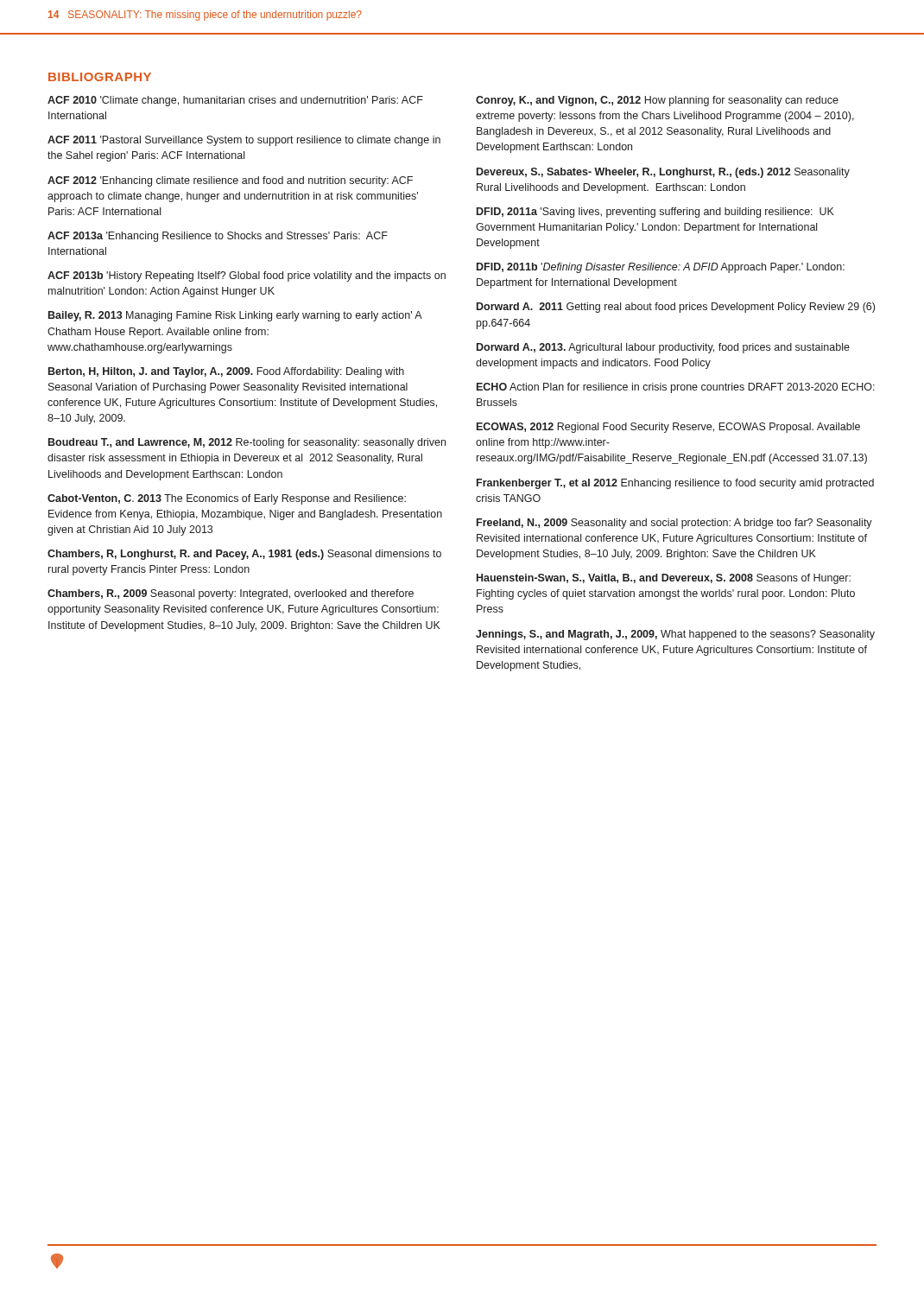The image size is (924, 1296).
Task: Click the passage that begins "ECHO Action Plan for resilience in crisis"
Action: coord(676,395)
